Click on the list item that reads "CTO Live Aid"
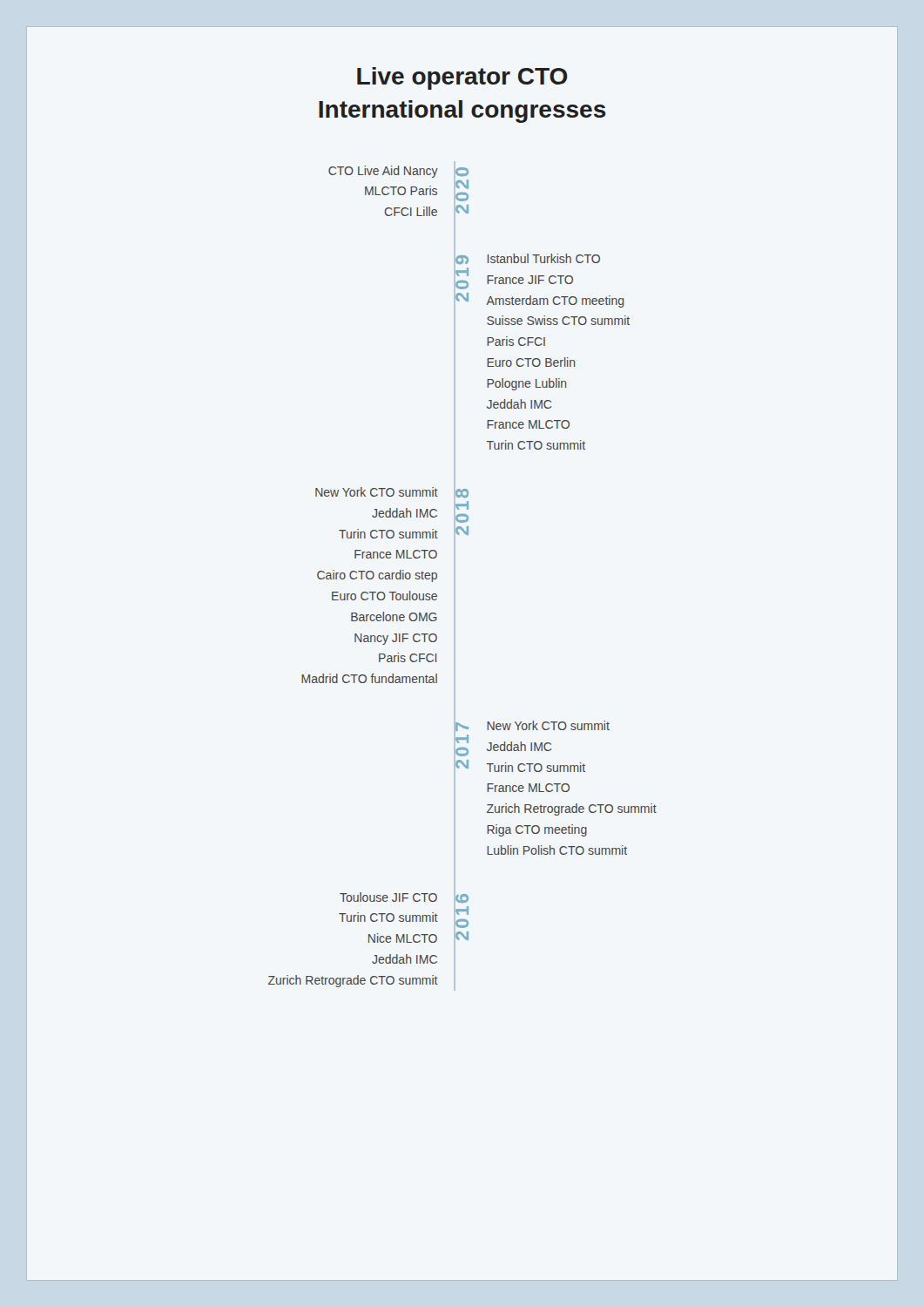Image resolution: width=924 pixels, height=1307 pixels. (x=462, y=192)
